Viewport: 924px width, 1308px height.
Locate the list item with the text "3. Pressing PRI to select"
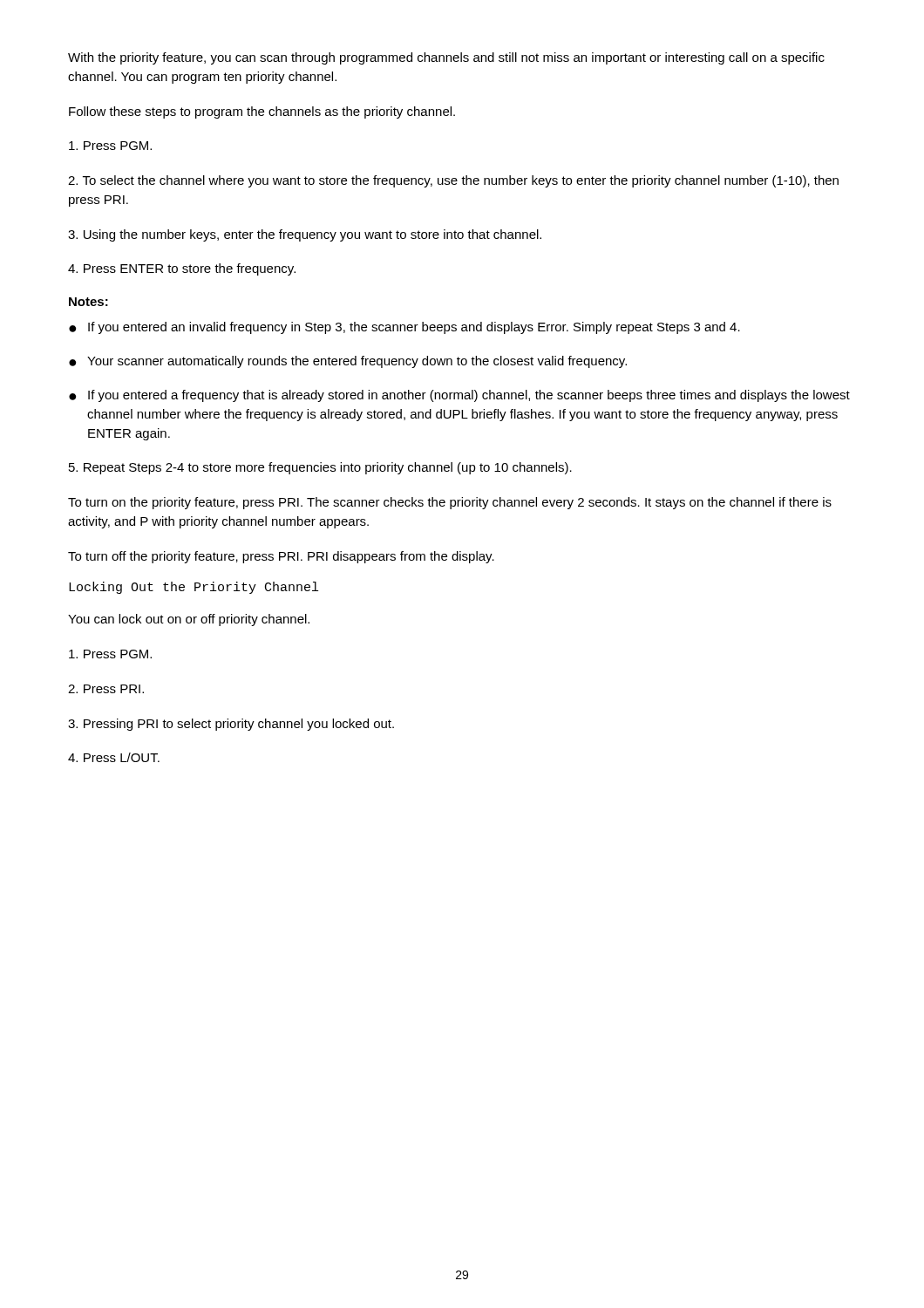click(232, 723)
